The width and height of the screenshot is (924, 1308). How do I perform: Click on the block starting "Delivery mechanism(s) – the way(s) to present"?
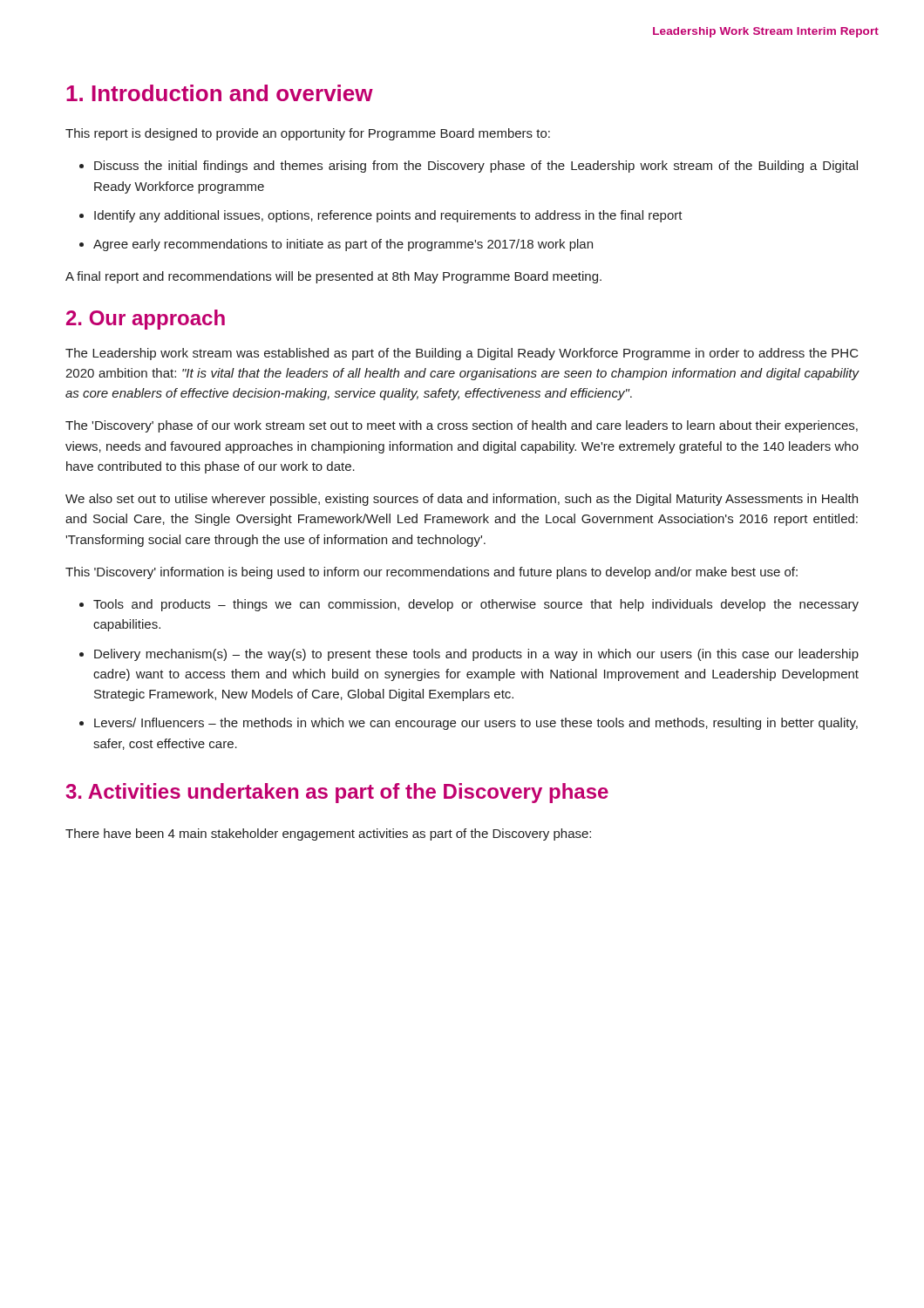tap(476, 673)
